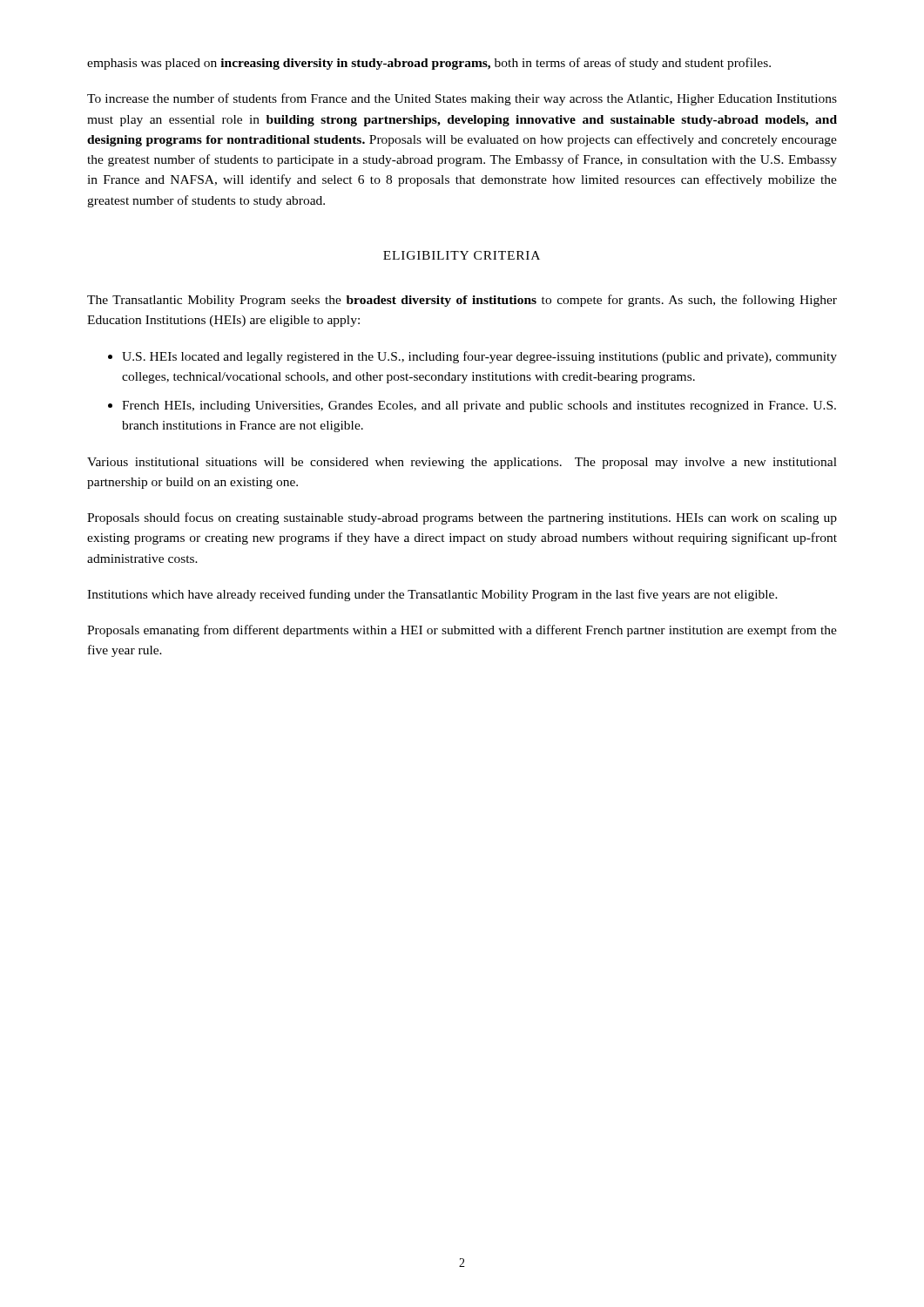The image size is (924, 1307).
Task: Find the section header
Action: [462, 255]
